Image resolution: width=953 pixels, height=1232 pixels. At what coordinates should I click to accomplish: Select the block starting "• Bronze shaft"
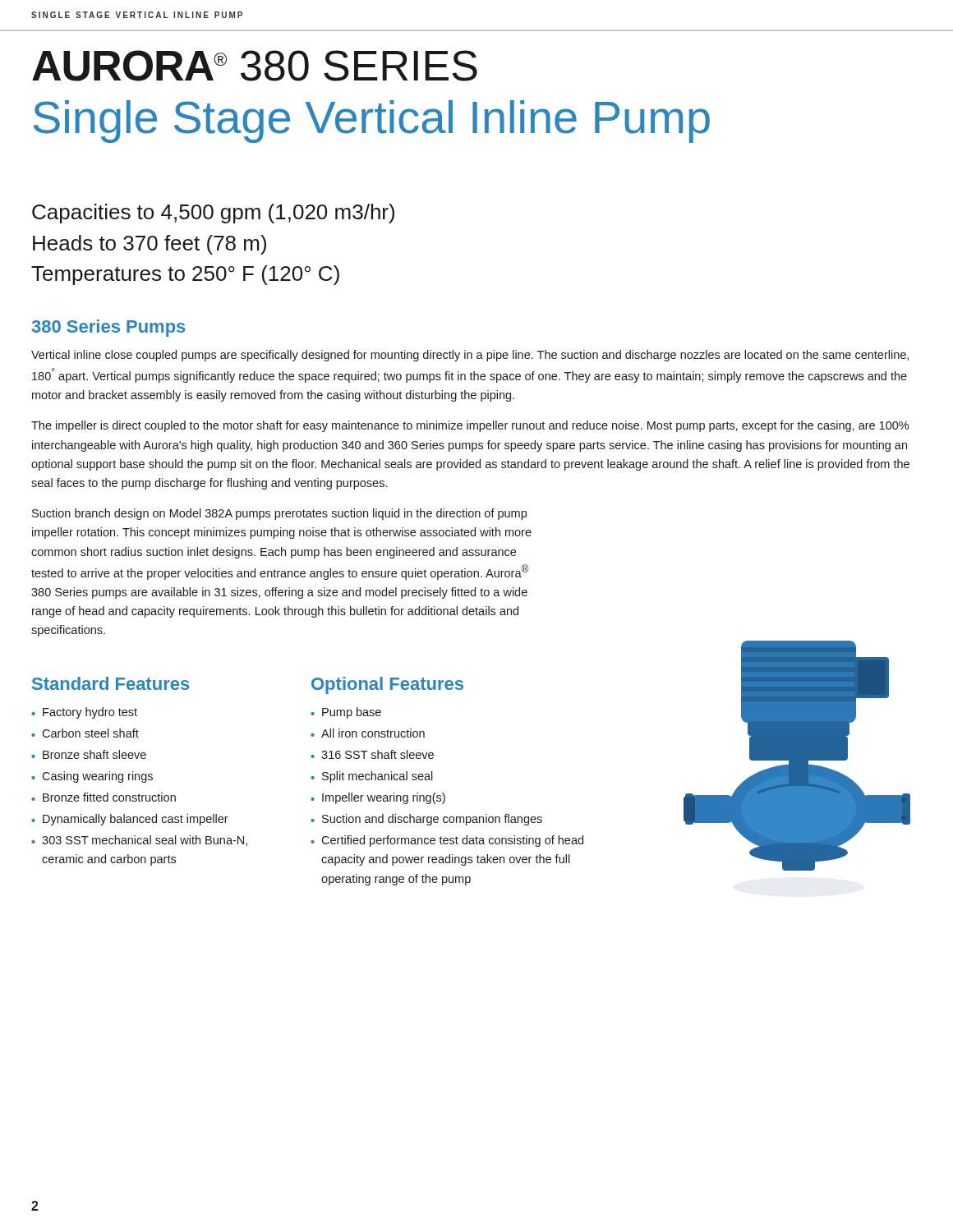point(89,756)
